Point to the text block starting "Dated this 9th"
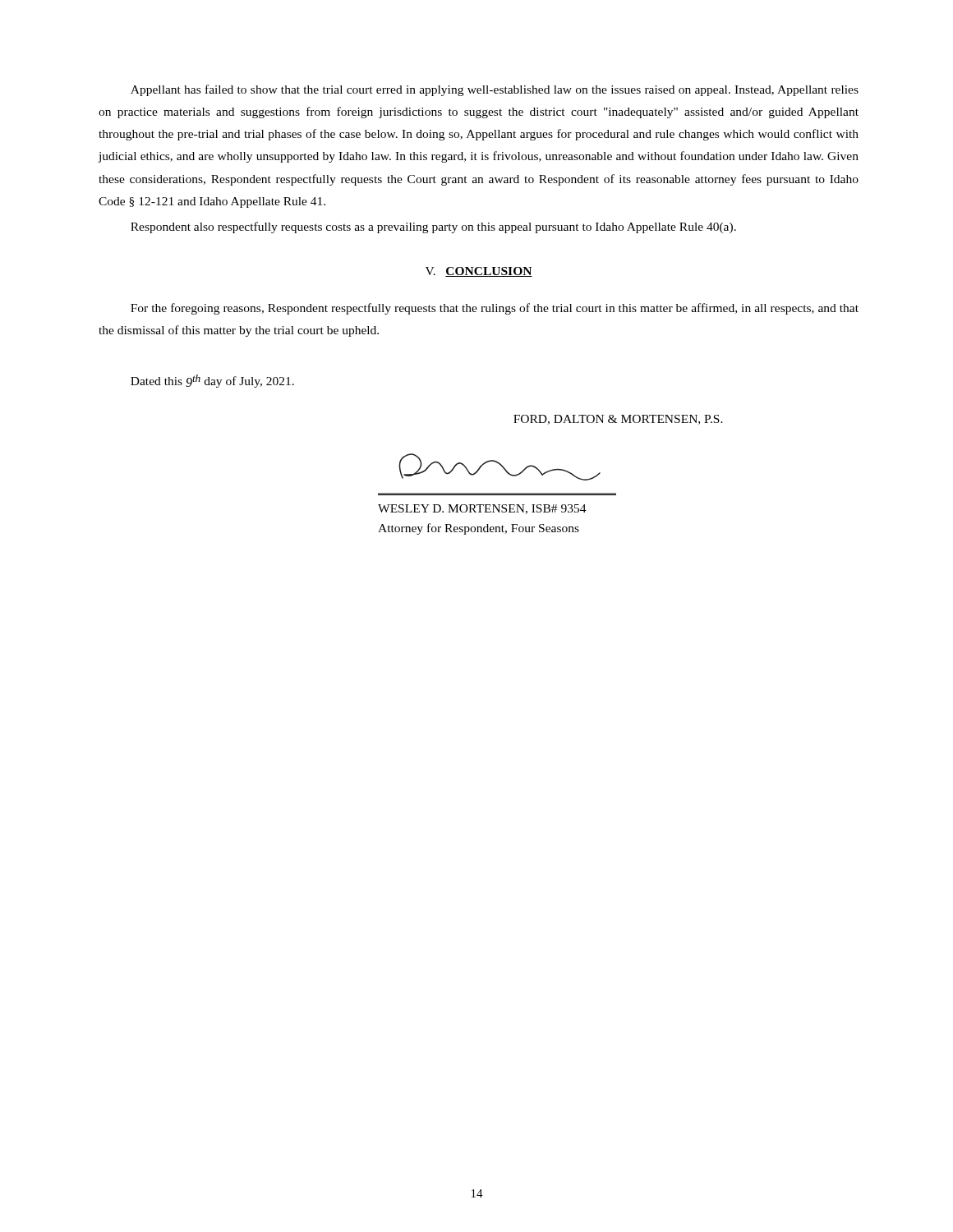953x1232 pixels. pyautogui.click(x=213, y=381)
